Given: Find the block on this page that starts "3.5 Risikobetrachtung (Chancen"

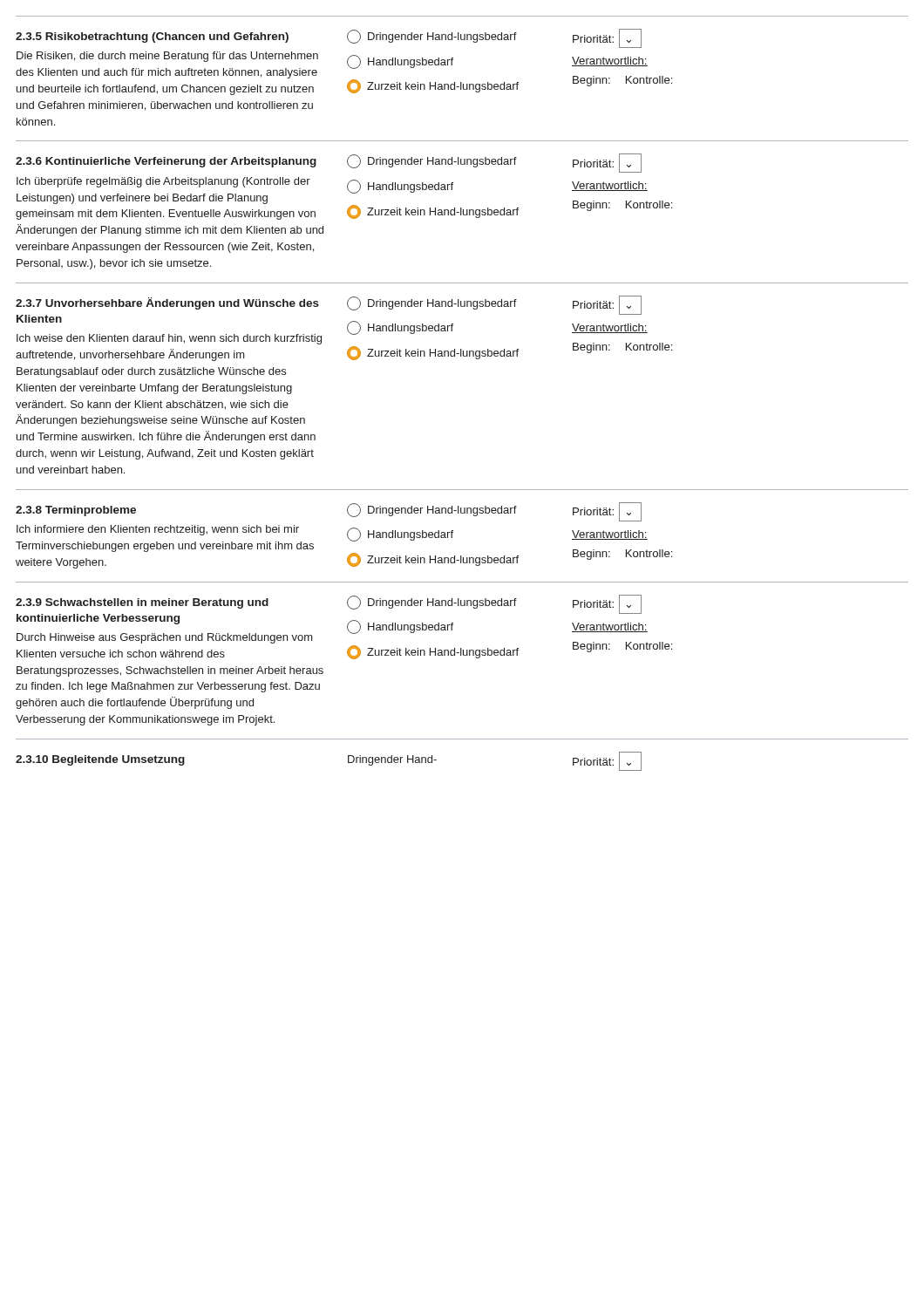Looking at the screenshot, I should pos(171,80).
